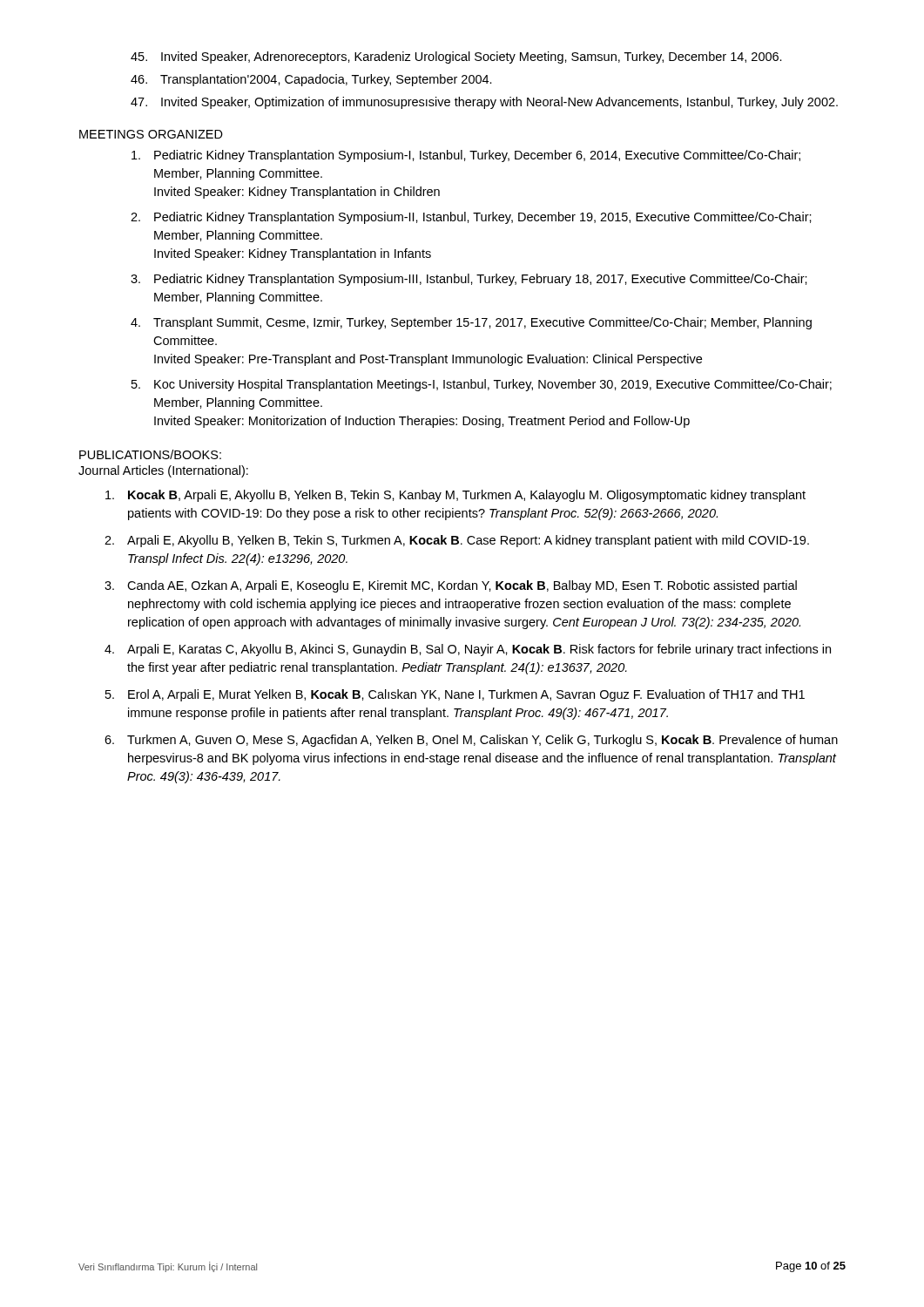This screenshot has width=924, height=1307.
Task: Click on the list item that says "3. Pediatric Kidney"
Action: pos(488,289)
